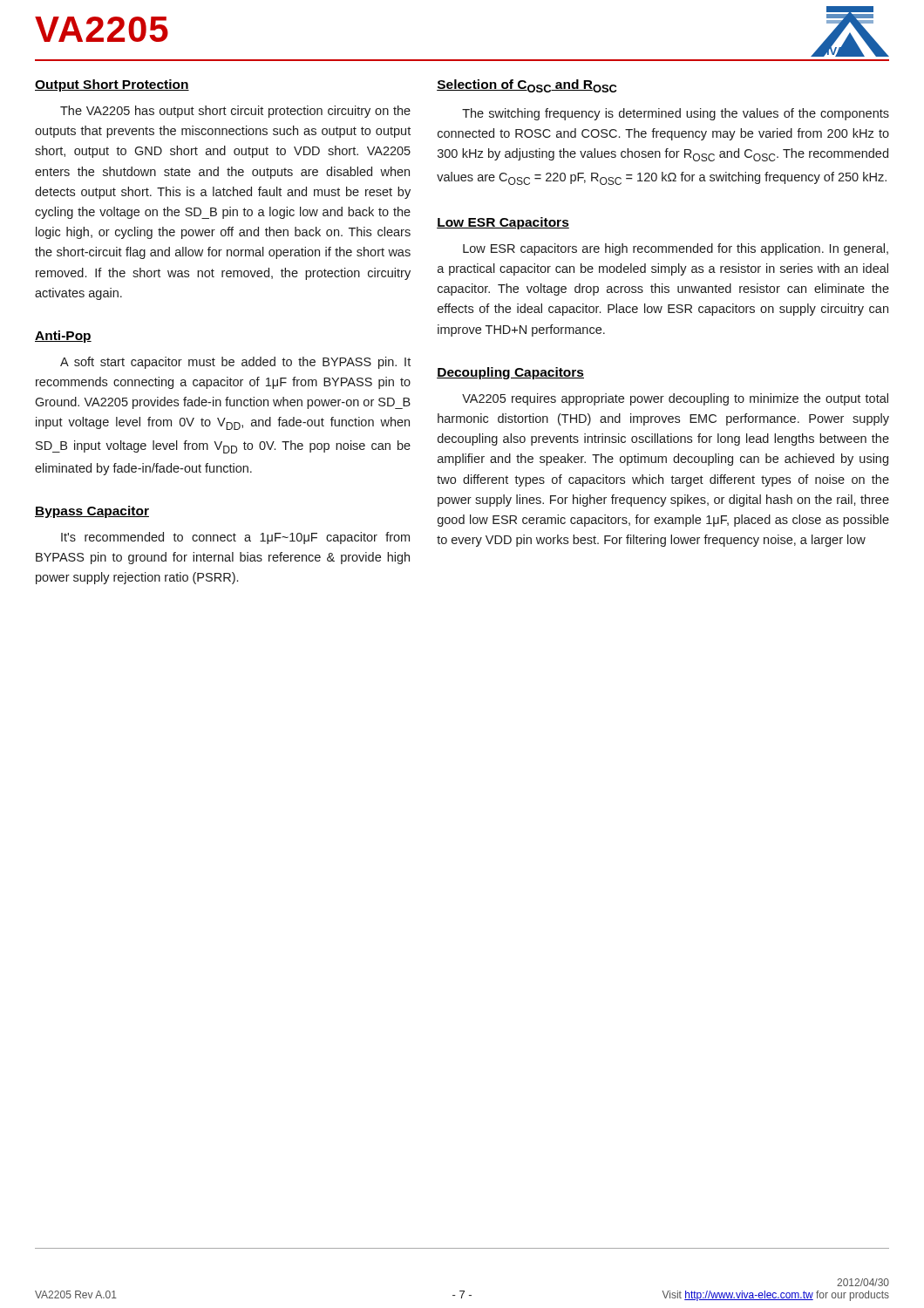Click on the text block containing "Low ESR capacitors are high"
The height and width of the screenshot is (1308, 924).
click(663, 289)
